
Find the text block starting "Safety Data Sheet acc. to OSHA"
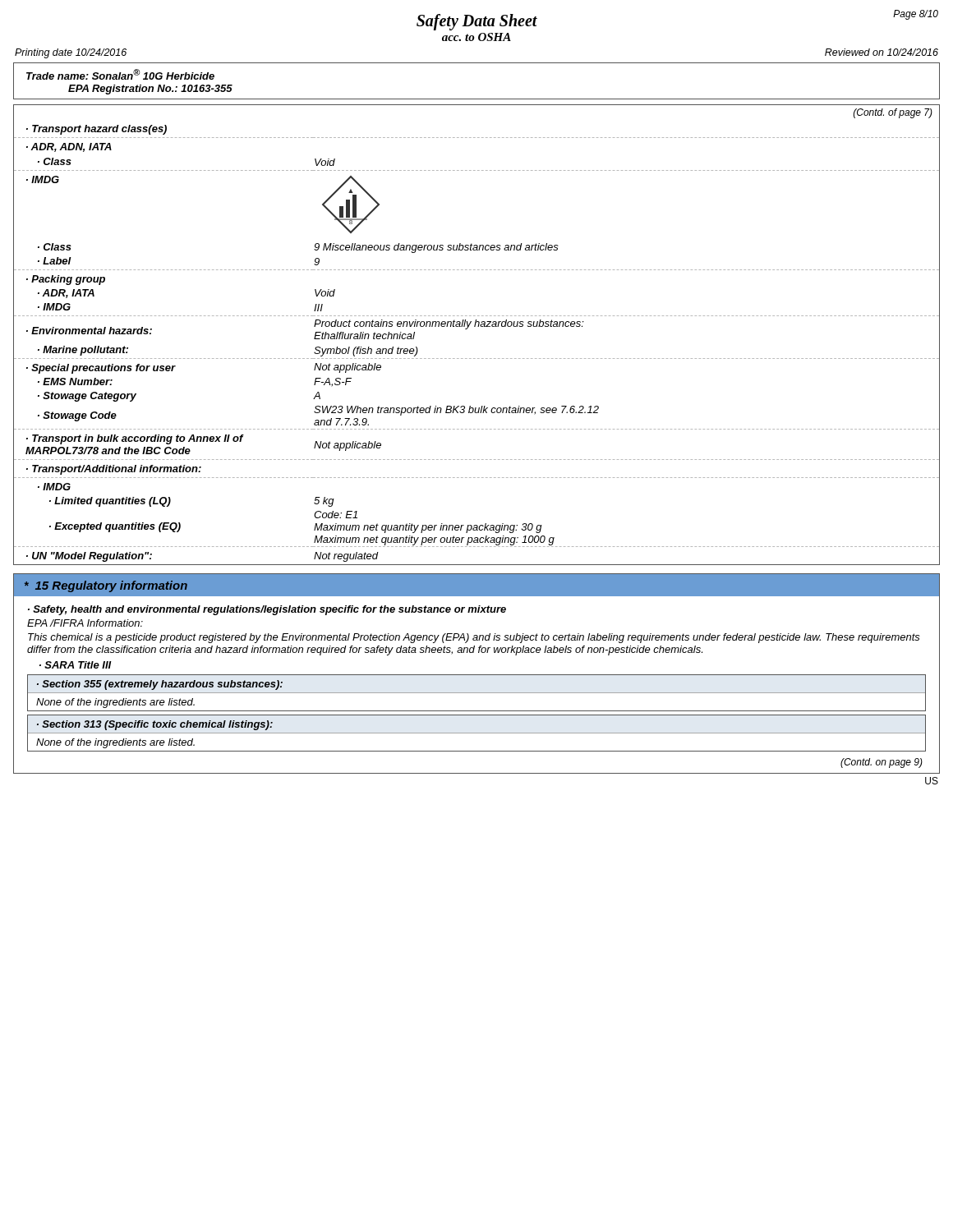[x=476, y=28]
